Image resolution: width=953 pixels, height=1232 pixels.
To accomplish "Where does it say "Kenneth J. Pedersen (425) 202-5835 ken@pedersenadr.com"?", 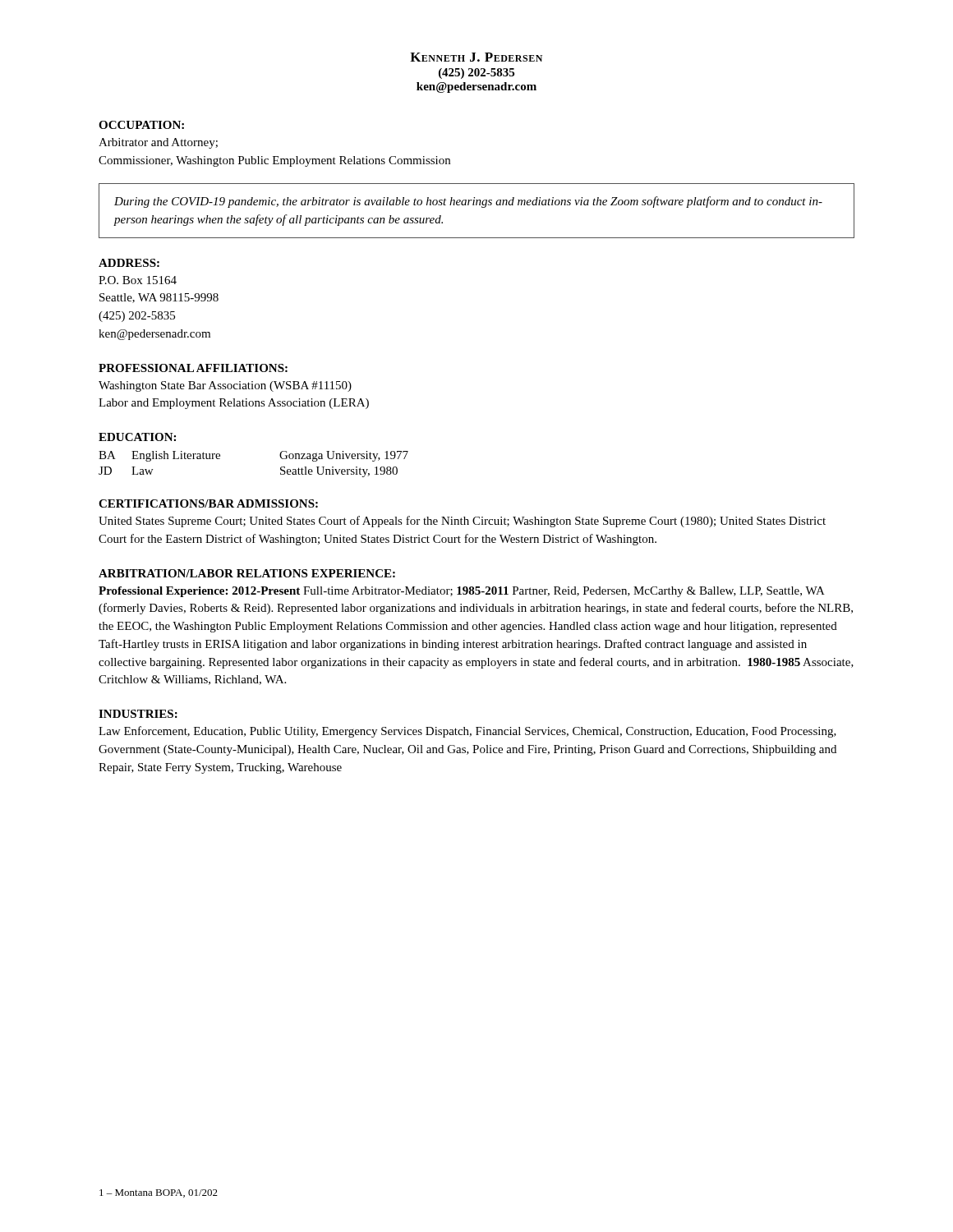I will coord(476,71).
